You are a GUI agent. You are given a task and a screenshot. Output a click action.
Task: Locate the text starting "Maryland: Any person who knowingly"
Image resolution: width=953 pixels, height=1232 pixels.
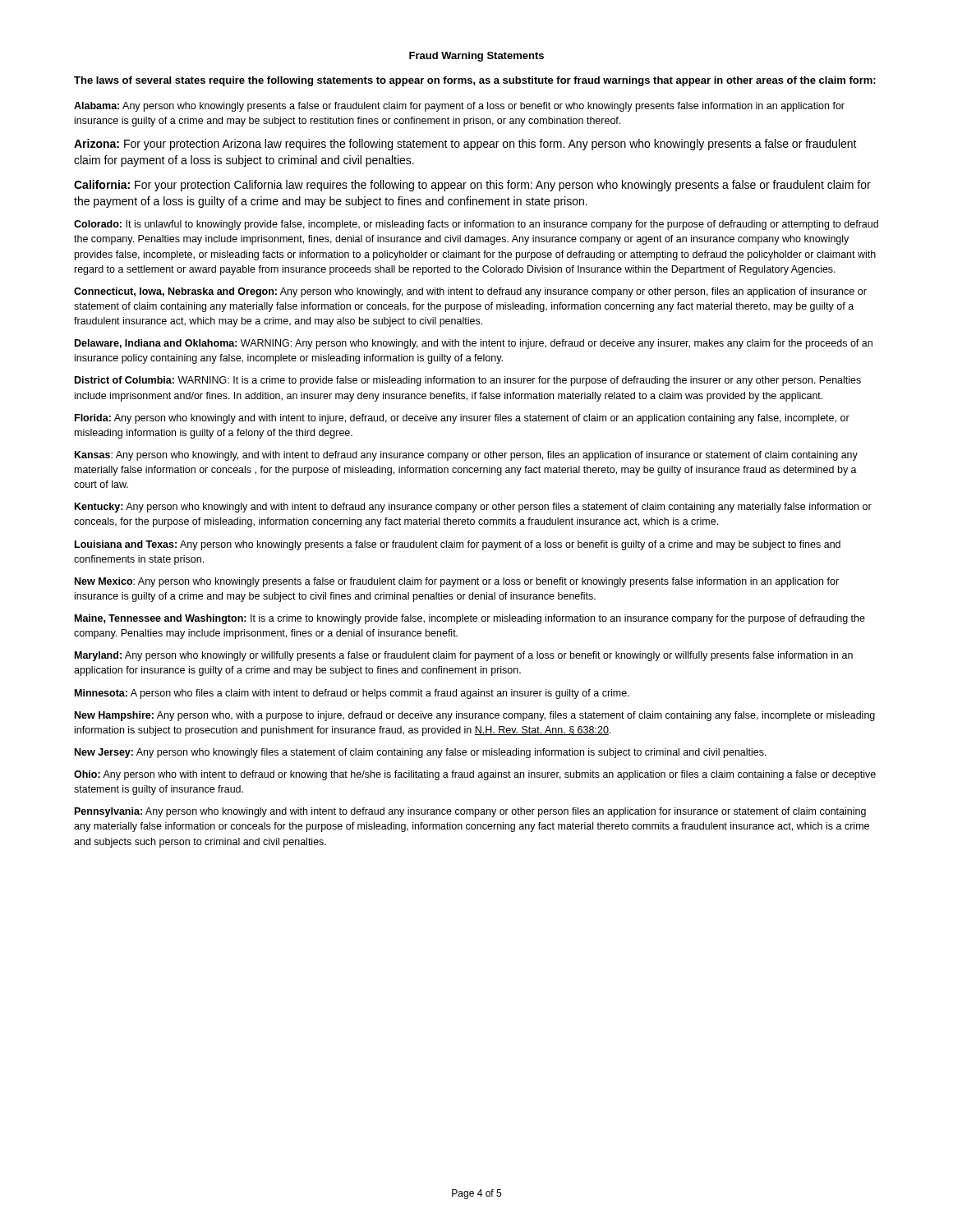[464, 663]
